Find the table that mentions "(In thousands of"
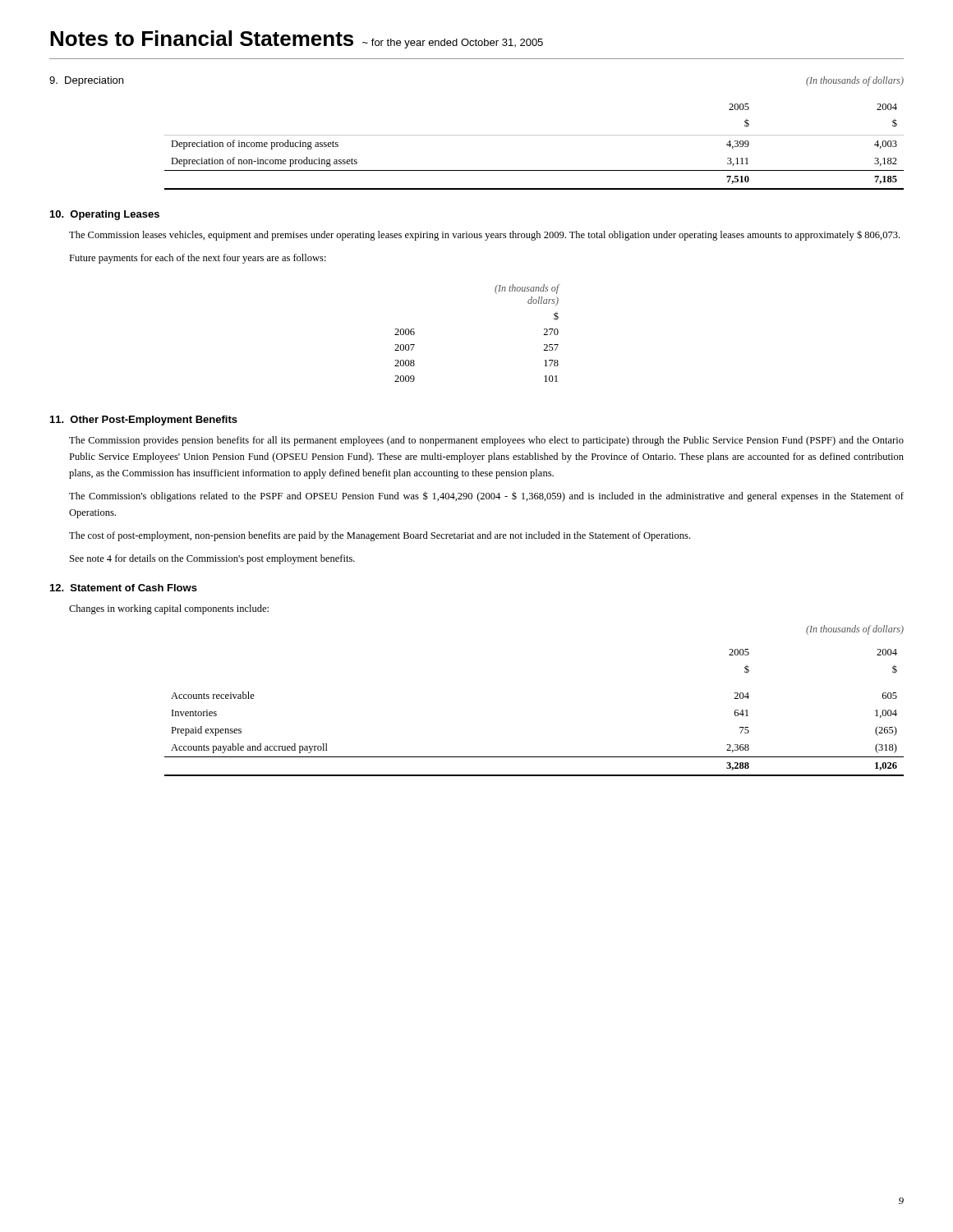Viewport: 953px width, 1232px height. (476, 336)
